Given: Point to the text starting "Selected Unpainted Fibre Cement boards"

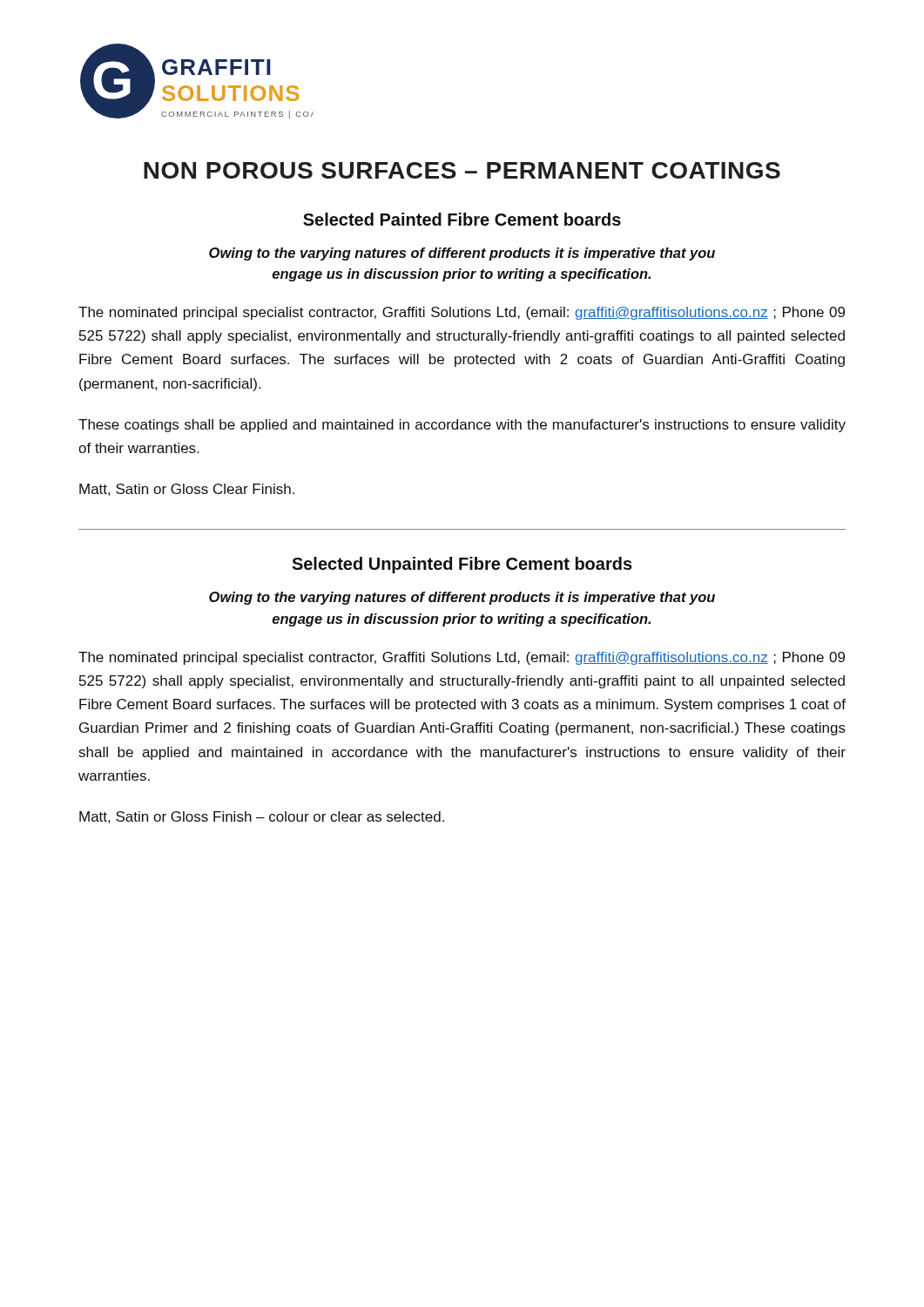Looking at the screenshot, I should click(462, 564).
